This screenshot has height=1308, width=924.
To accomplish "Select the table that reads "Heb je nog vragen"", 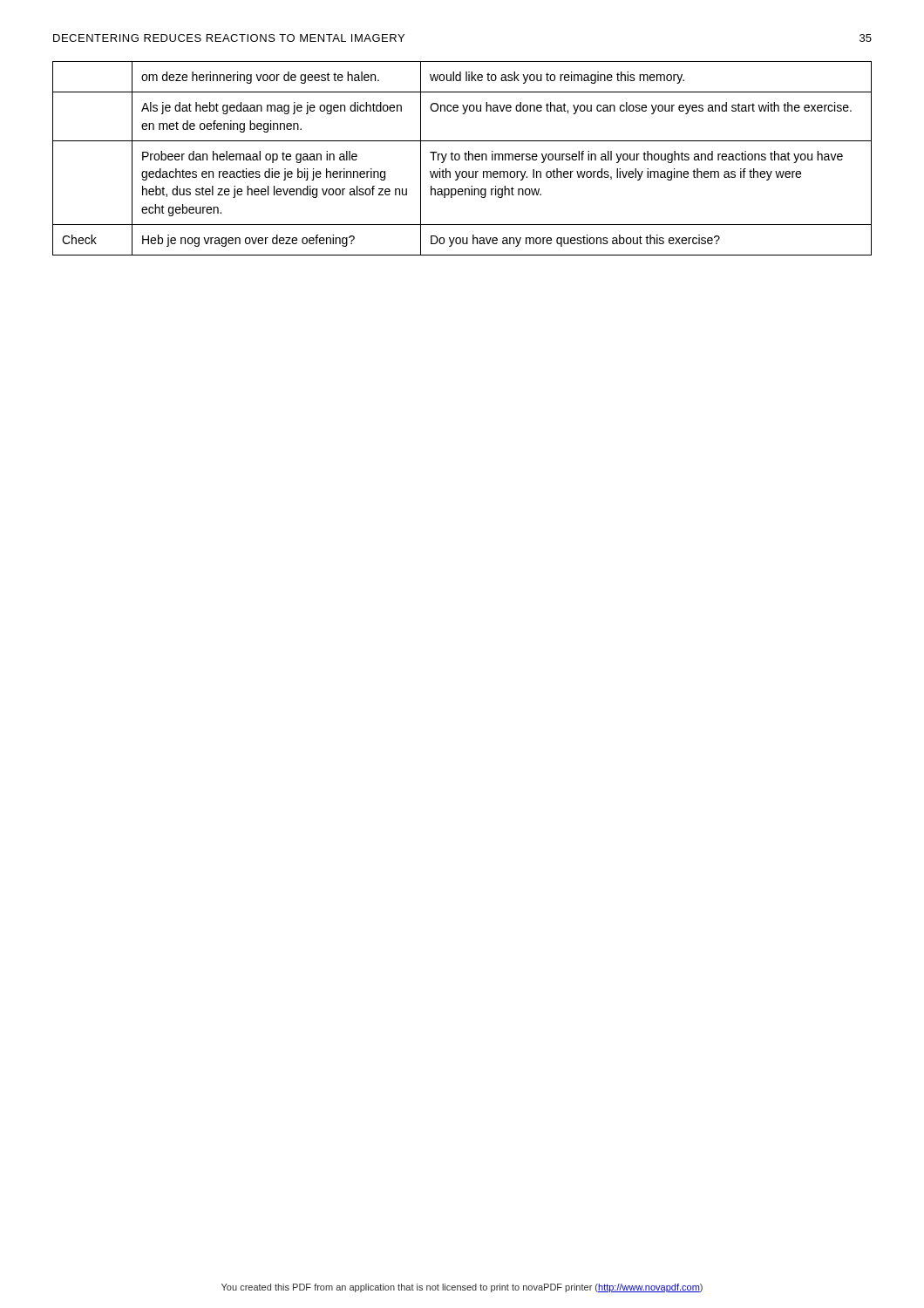I will coord(462,158).
